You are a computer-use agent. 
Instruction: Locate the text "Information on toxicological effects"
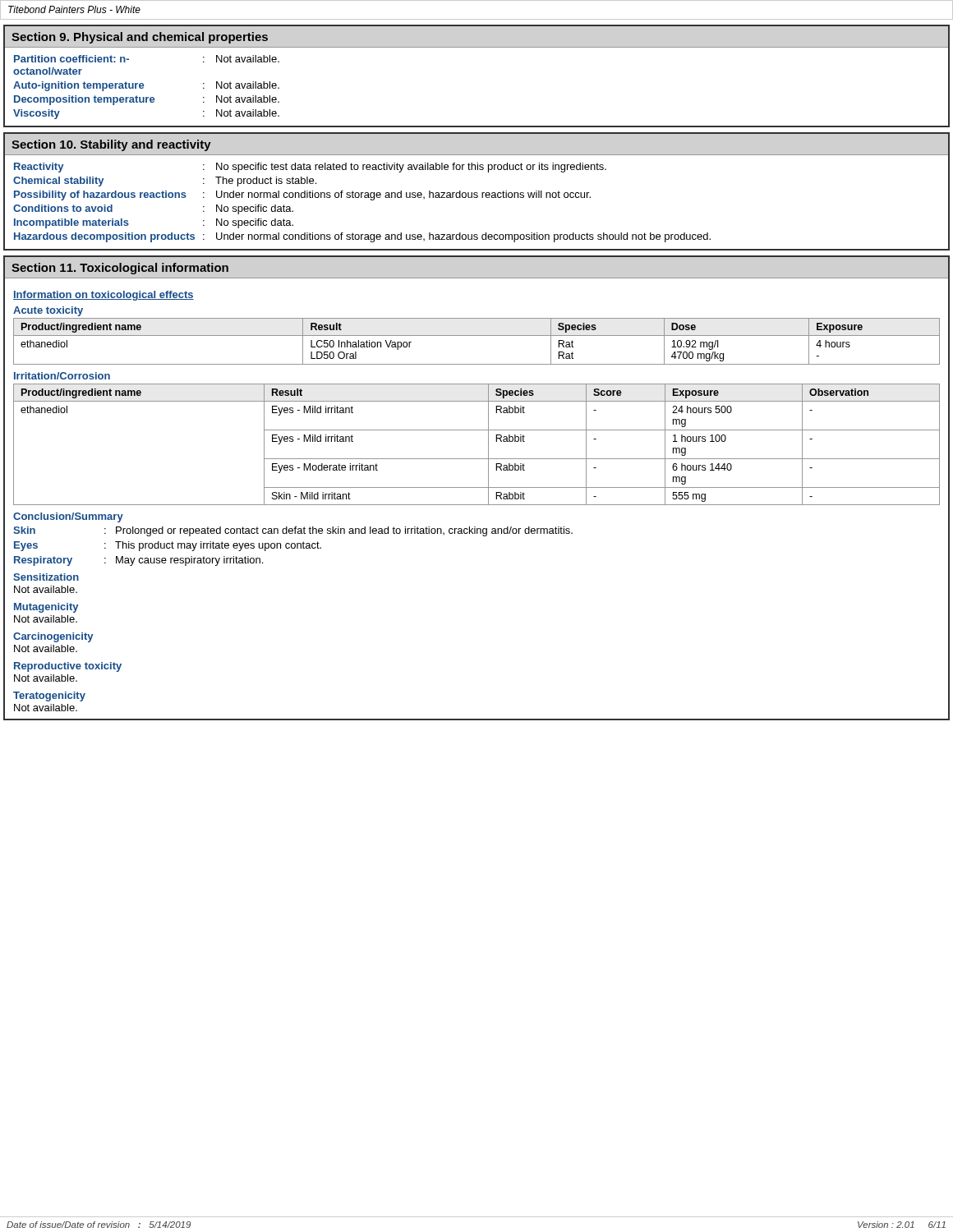tap(103, 294)
